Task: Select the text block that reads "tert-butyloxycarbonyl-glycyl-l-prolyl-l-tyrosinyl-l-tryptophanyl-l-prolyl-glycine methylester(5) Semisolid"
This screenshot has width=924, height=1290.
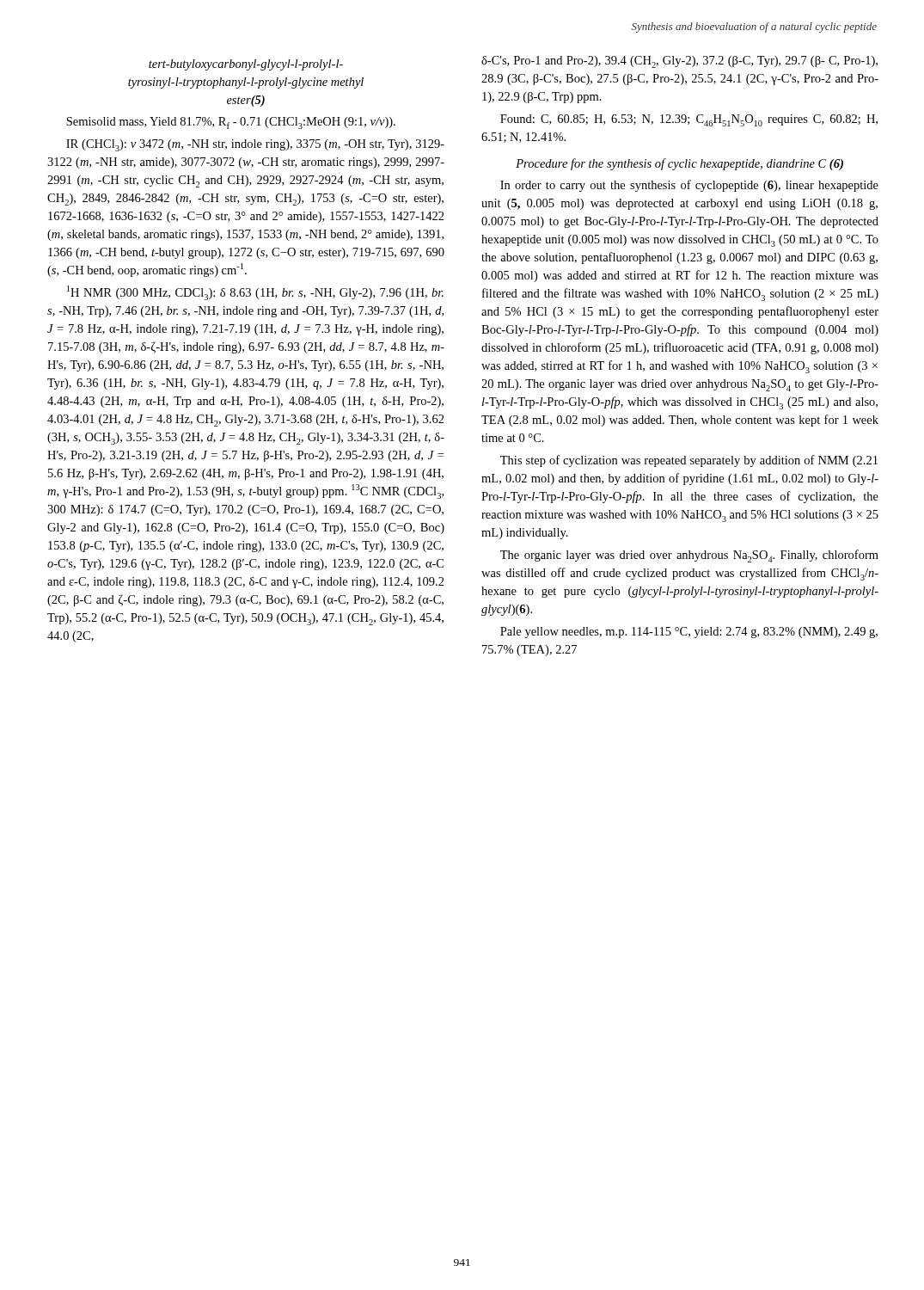Action: 246,350
